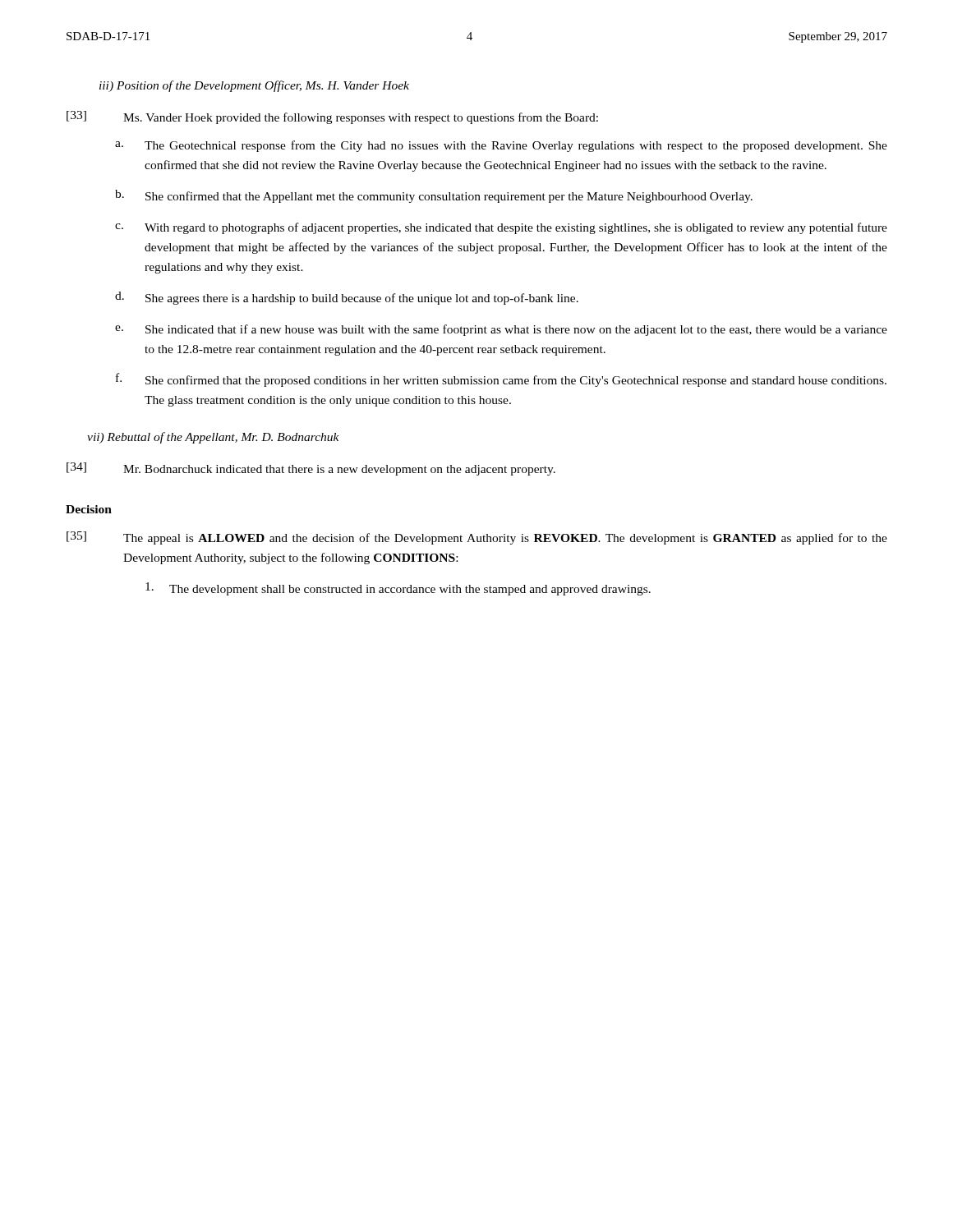Point to the block beginning "e. She indicated that"
Screen dimensions: 1232x953
501,339
